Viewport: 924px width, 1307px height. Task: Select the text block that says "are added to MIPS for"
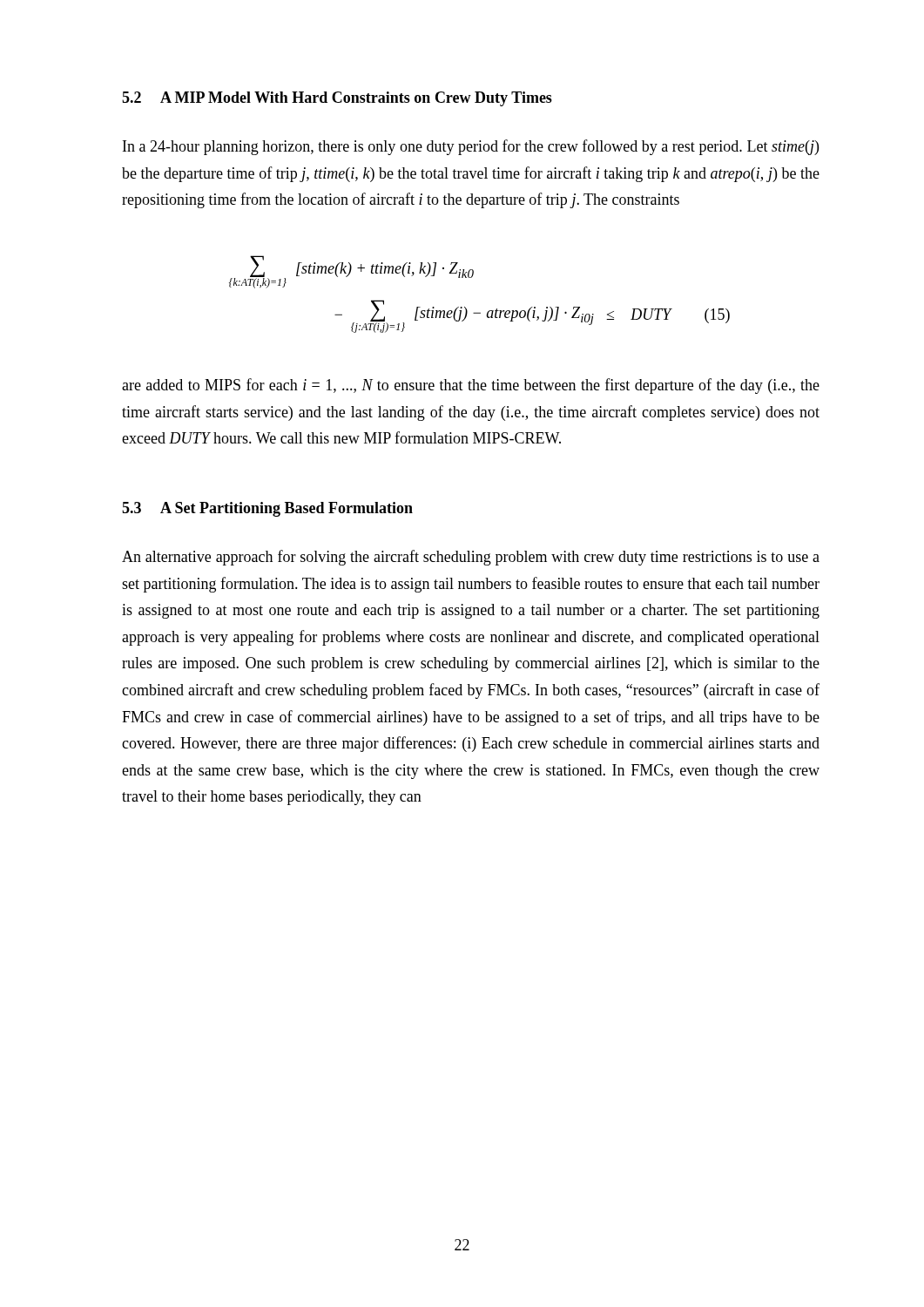pyautogui.click(x=471, y=412)
